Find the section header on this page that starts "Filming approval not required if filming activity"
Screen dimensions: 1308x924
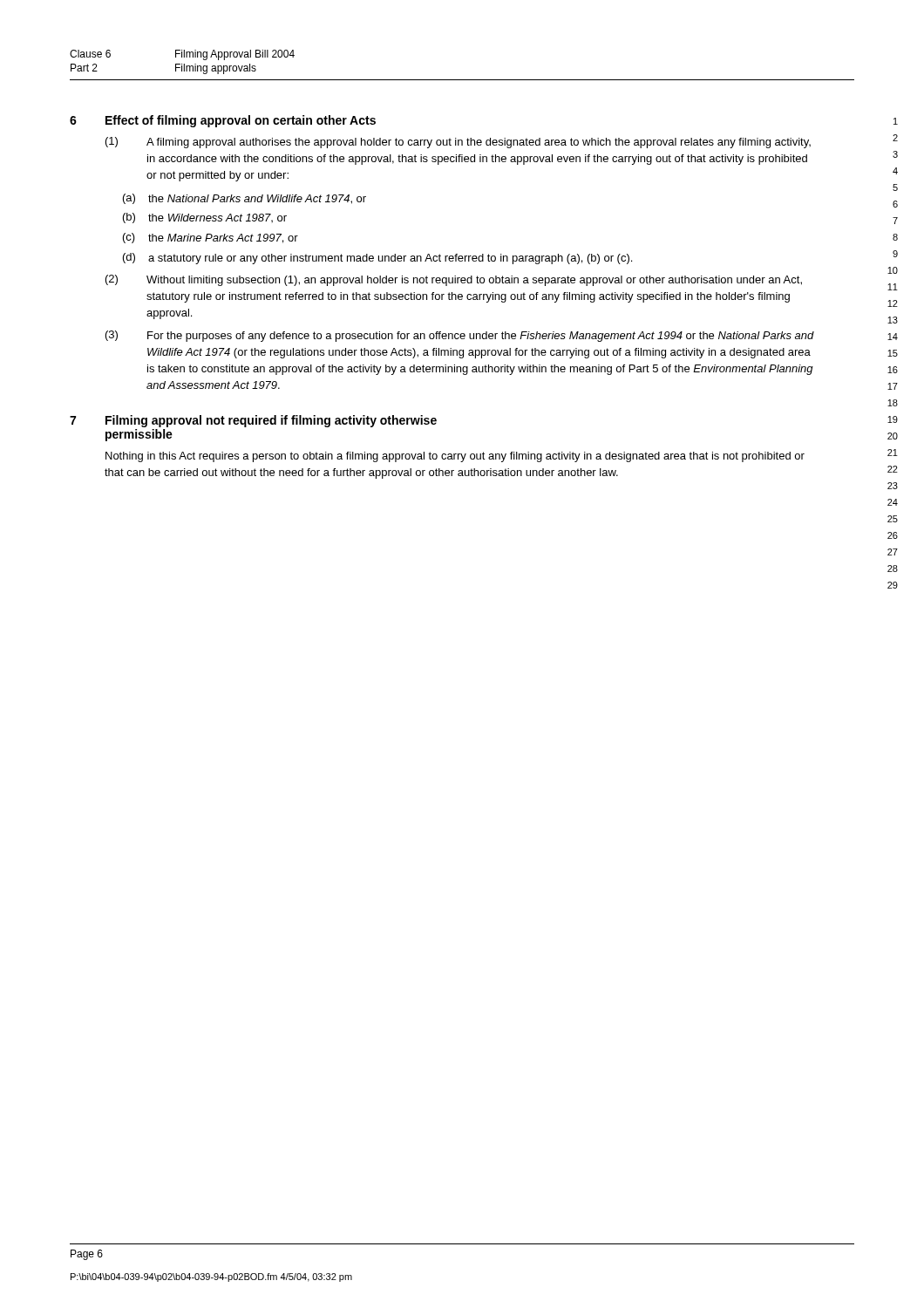coord(271,427)
